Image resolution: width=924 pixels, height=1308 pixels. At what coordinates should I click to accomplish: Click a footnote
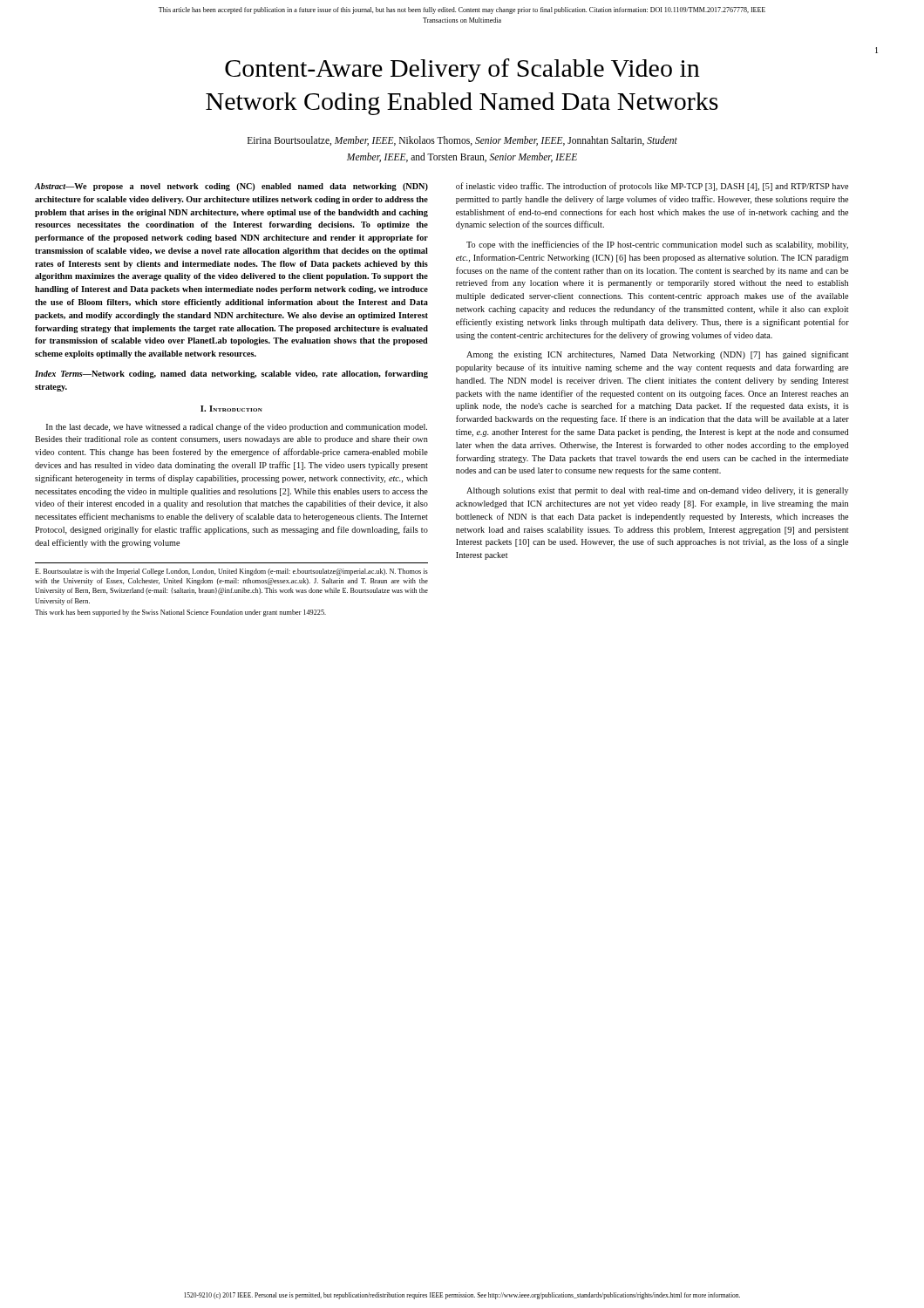(231, 592)
